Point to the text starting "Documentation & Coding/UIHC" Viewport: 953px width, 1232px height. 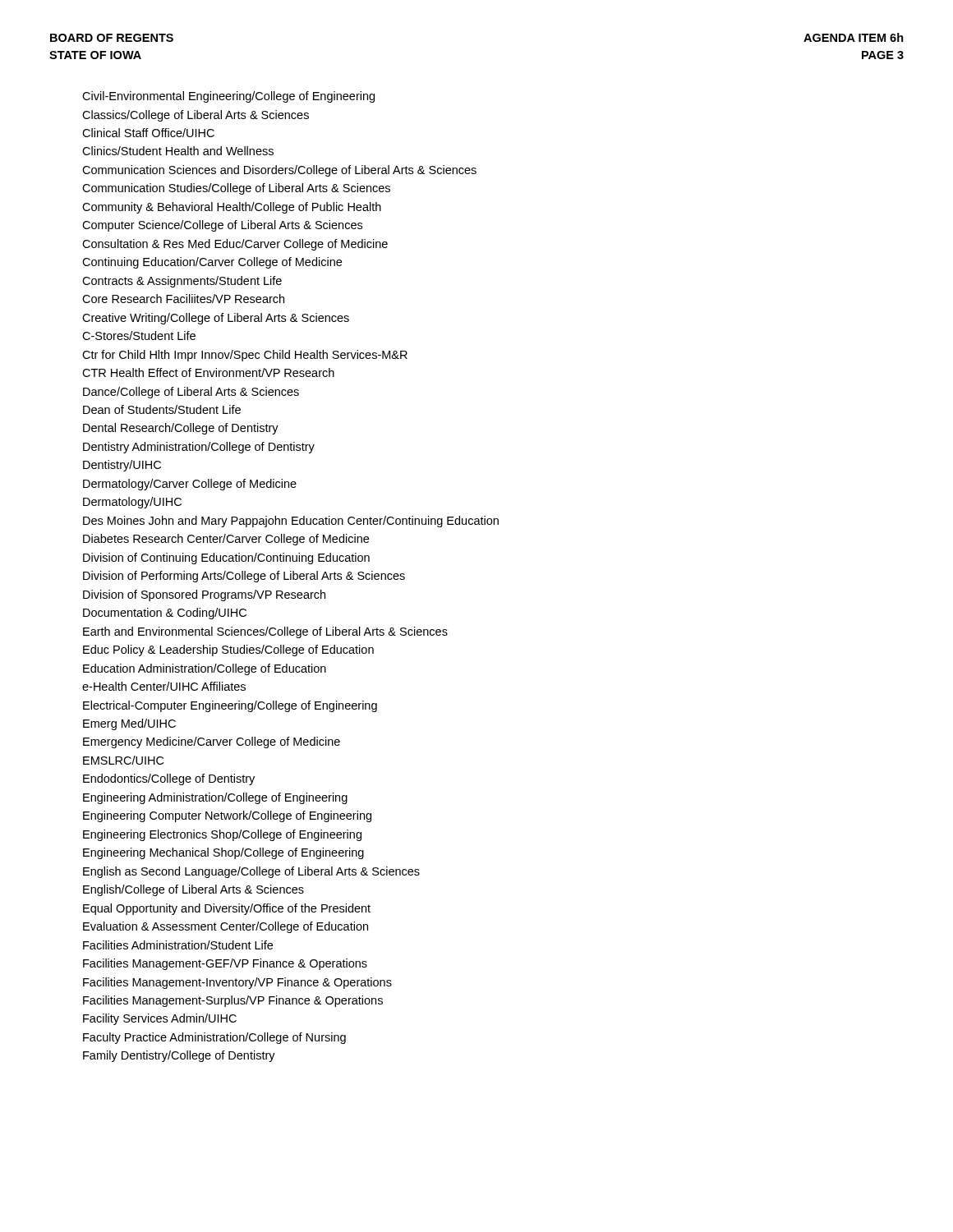(165, 613)
